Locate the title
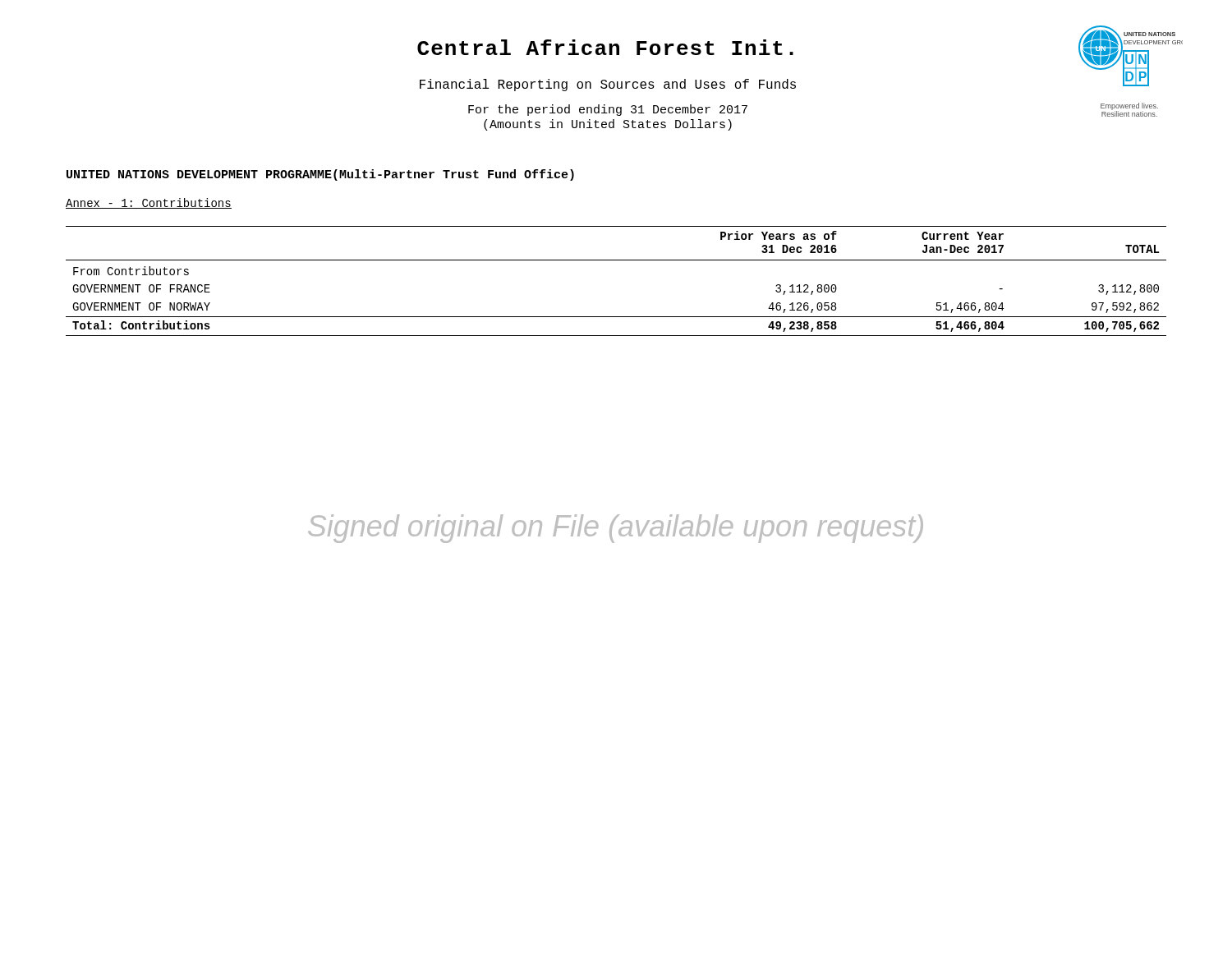The width and height of the screenshot is (1232, 953). pyautogui.click(x=608, y=49)
